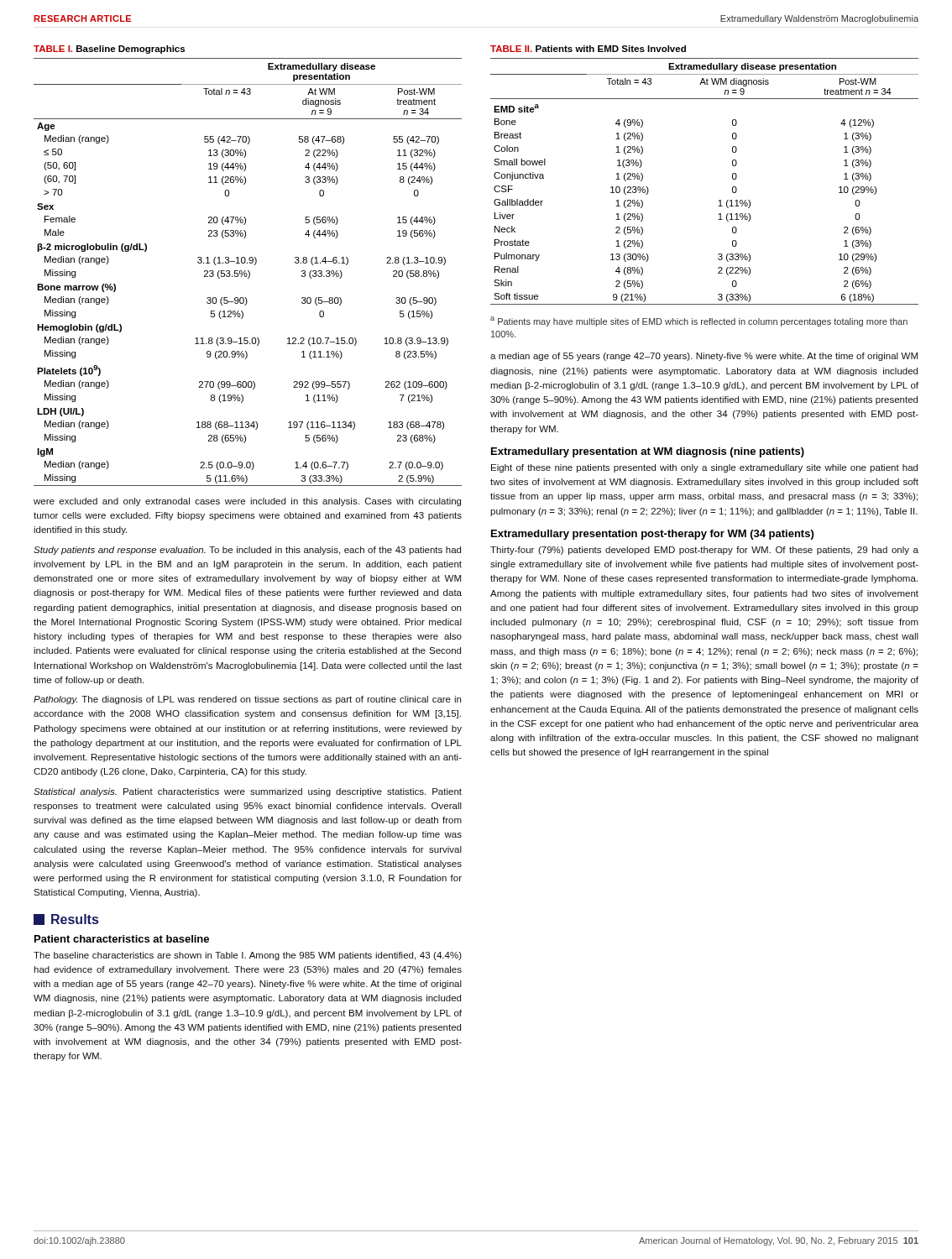Select the block starting "Extramedullary presentation post-therapy for WM"
This screenshot has width=952, height=1259.
click(652, 533)
